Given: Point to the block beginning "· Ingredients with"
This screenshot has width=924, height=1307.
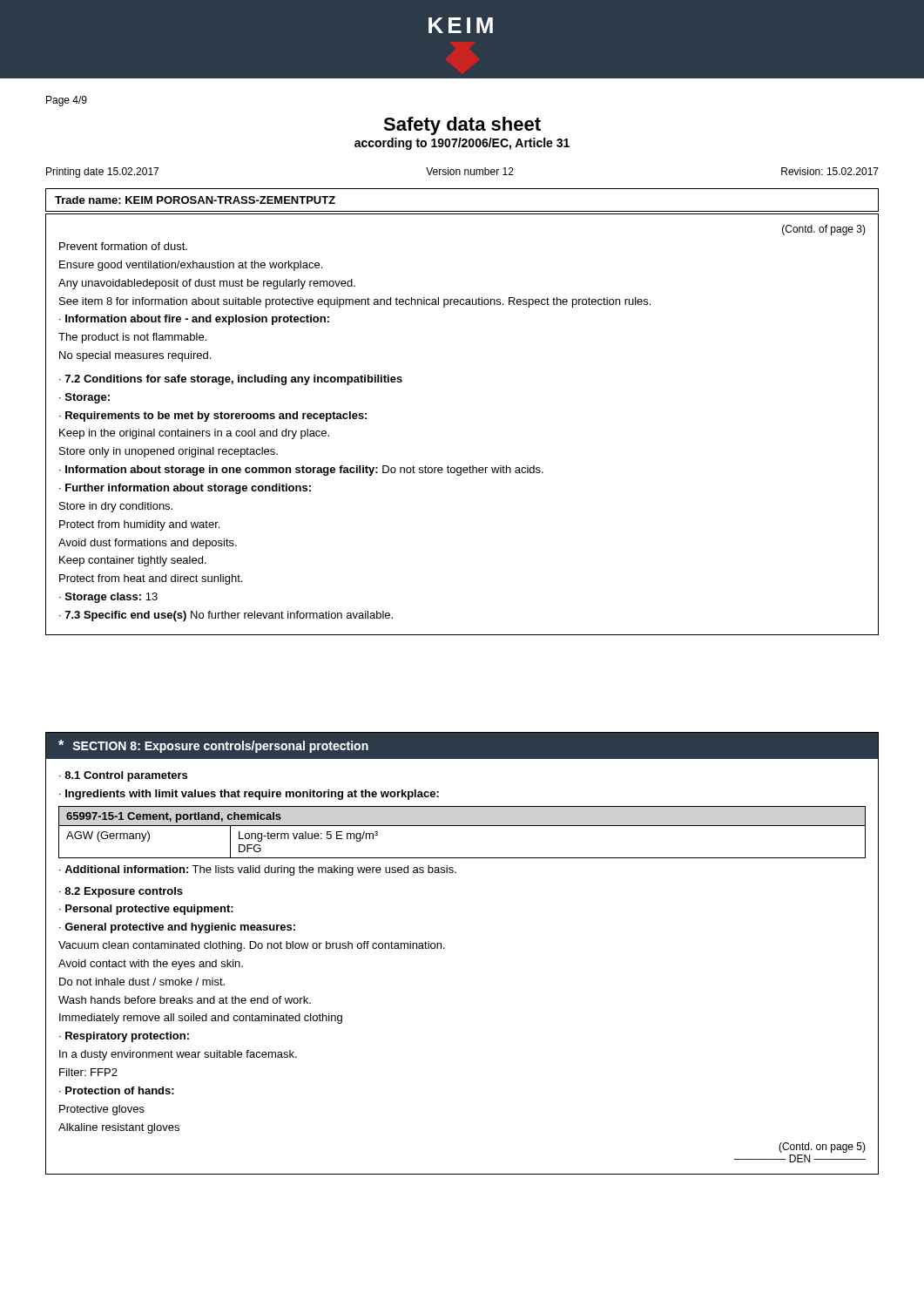Looking at the screenshot, I should pyautogui.click(x=462, y=794).
